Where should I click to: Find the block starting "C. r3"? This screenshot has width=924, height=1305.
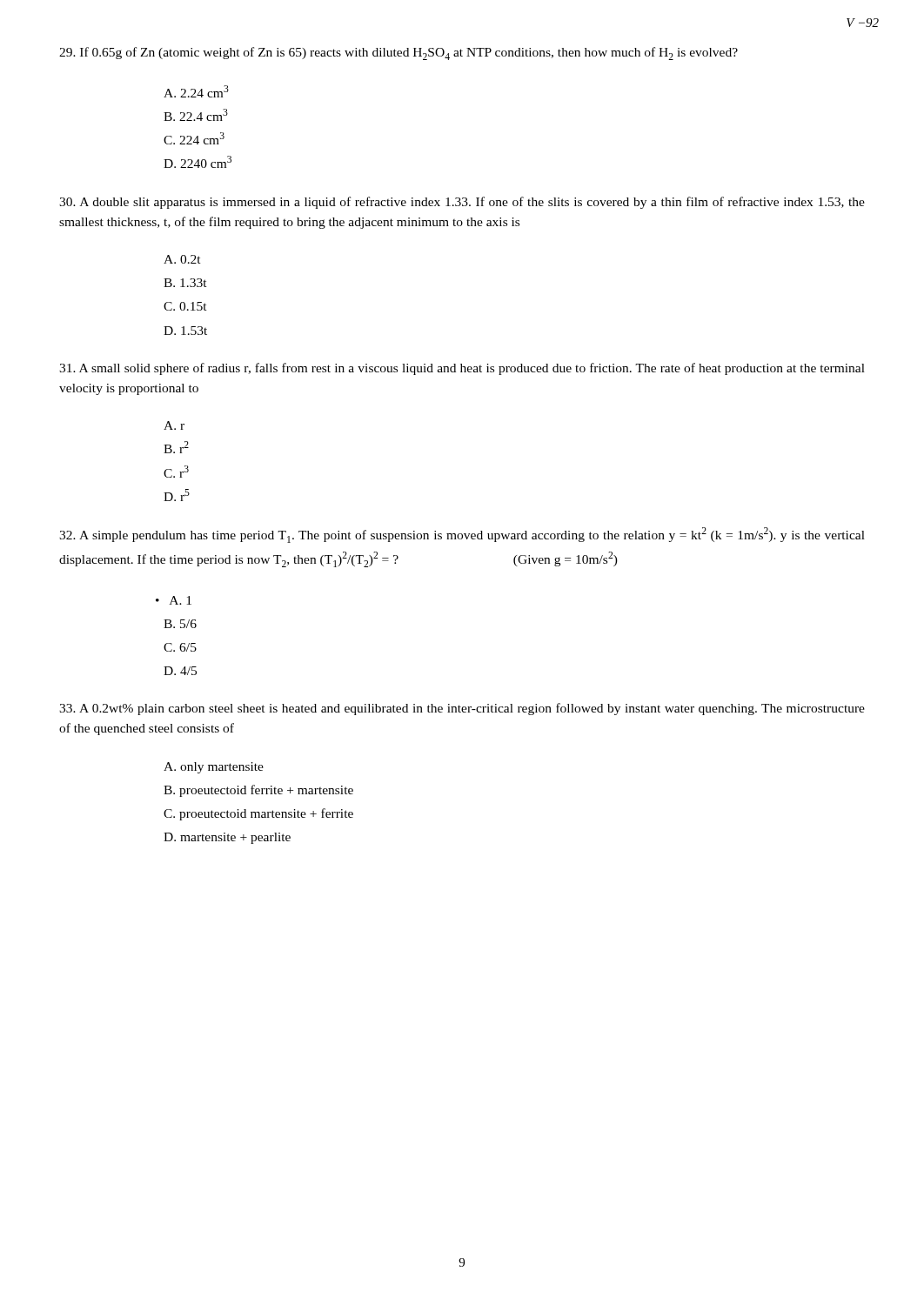[176, 472]
